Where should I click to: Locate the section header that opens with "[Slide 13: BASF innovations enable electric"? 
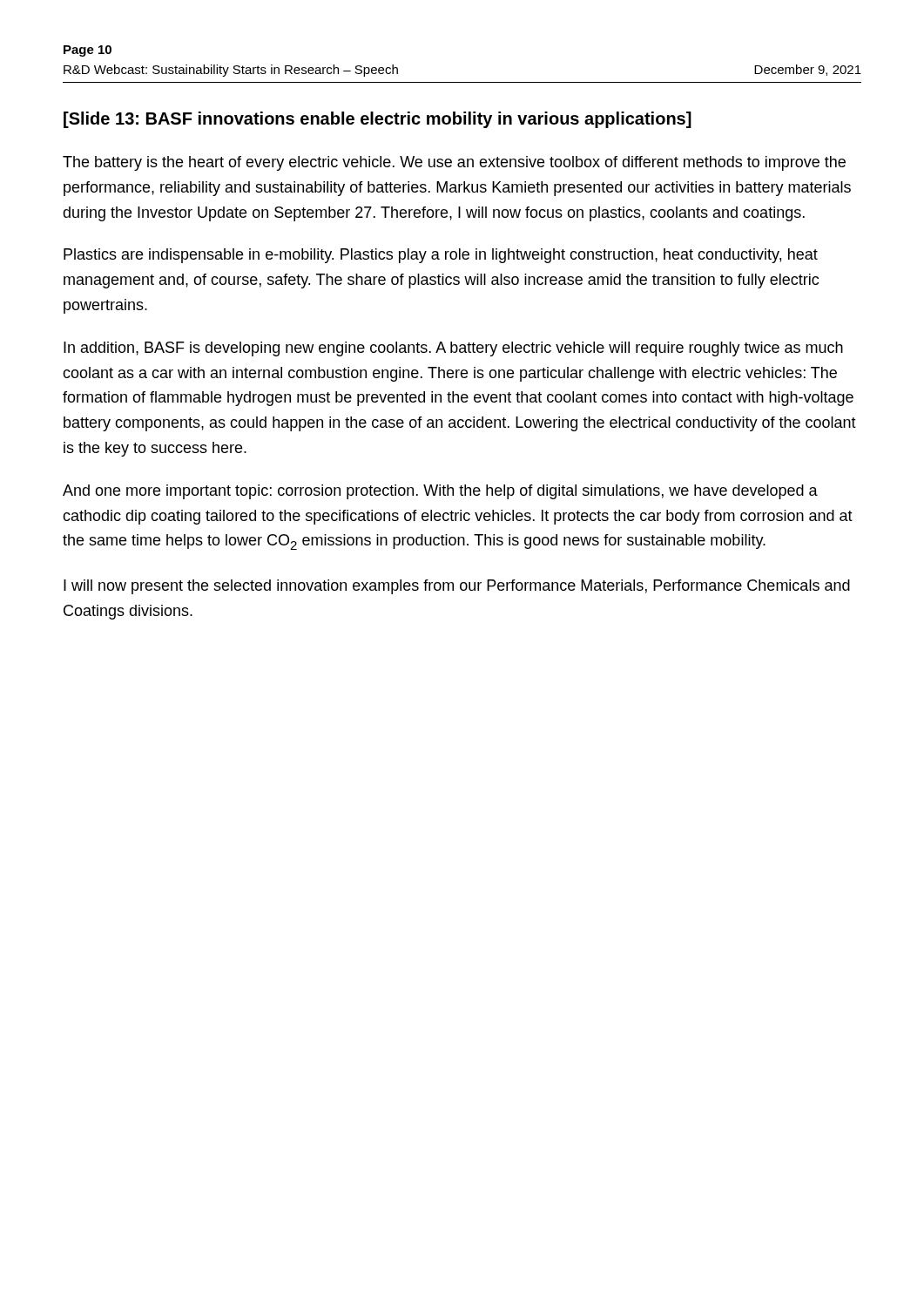pos(377,118)
